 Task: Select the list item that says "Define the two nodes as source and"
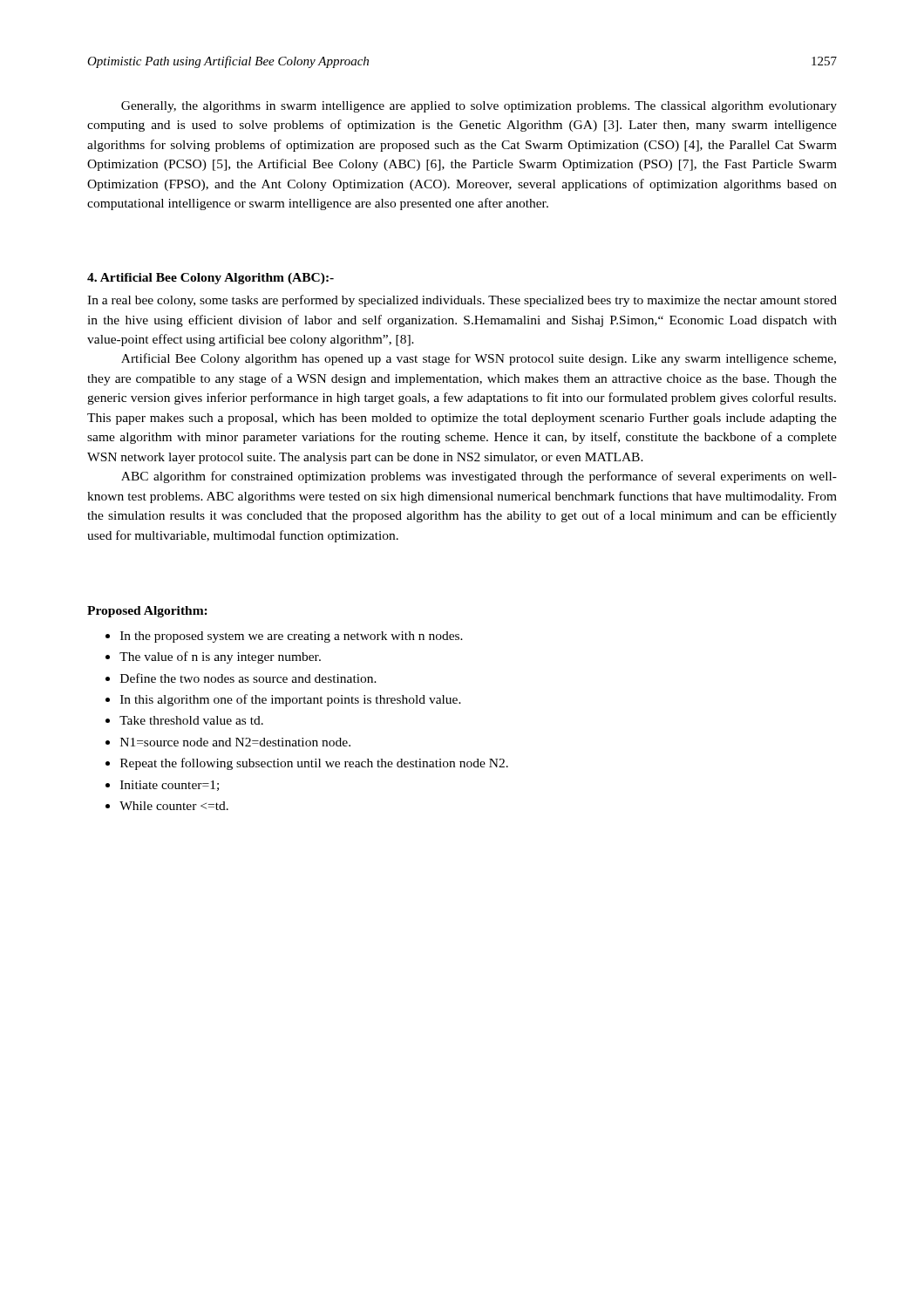point(248,678)
